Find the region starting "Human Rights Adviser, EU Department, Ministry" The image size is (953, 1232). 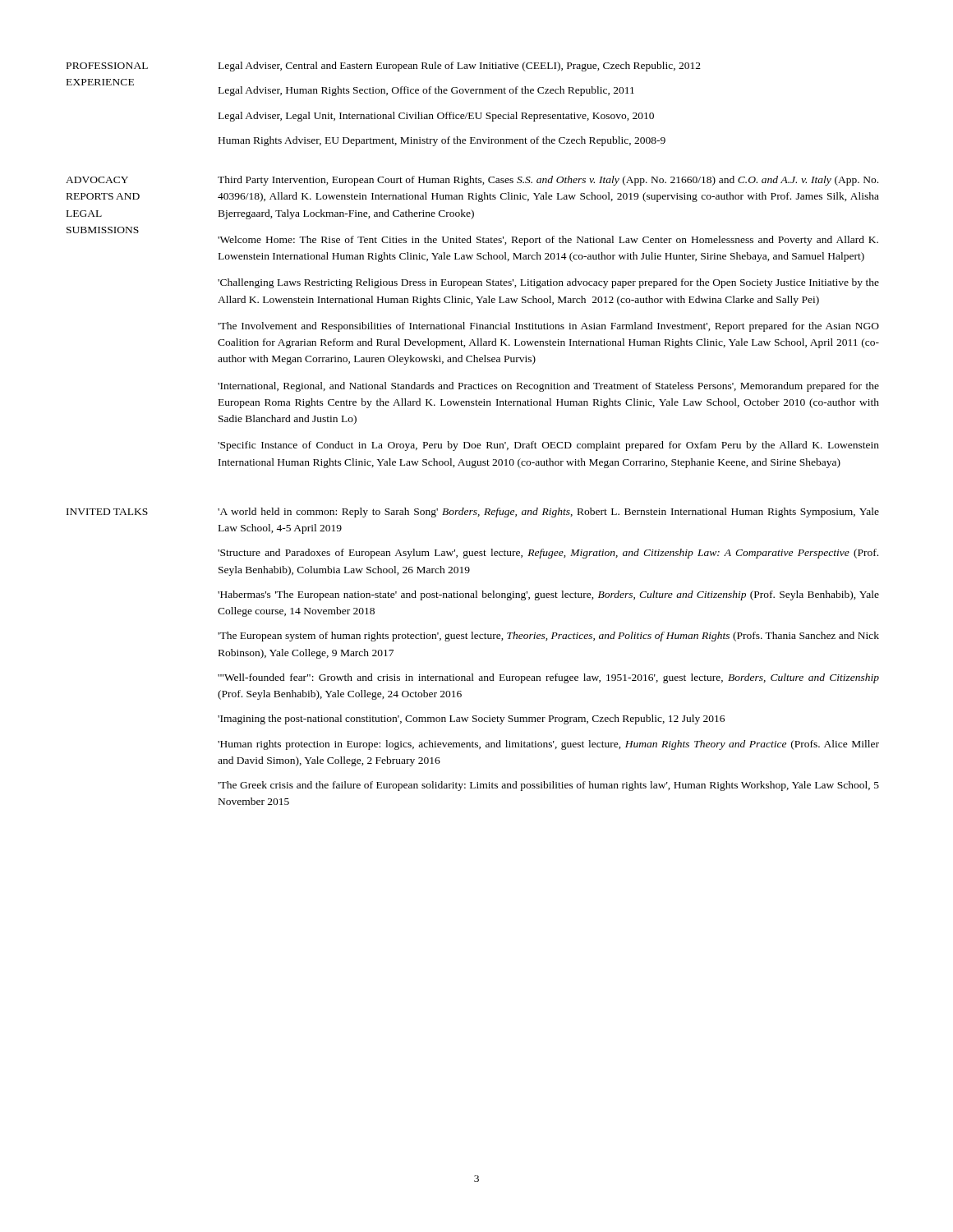(x=442, y=140)
